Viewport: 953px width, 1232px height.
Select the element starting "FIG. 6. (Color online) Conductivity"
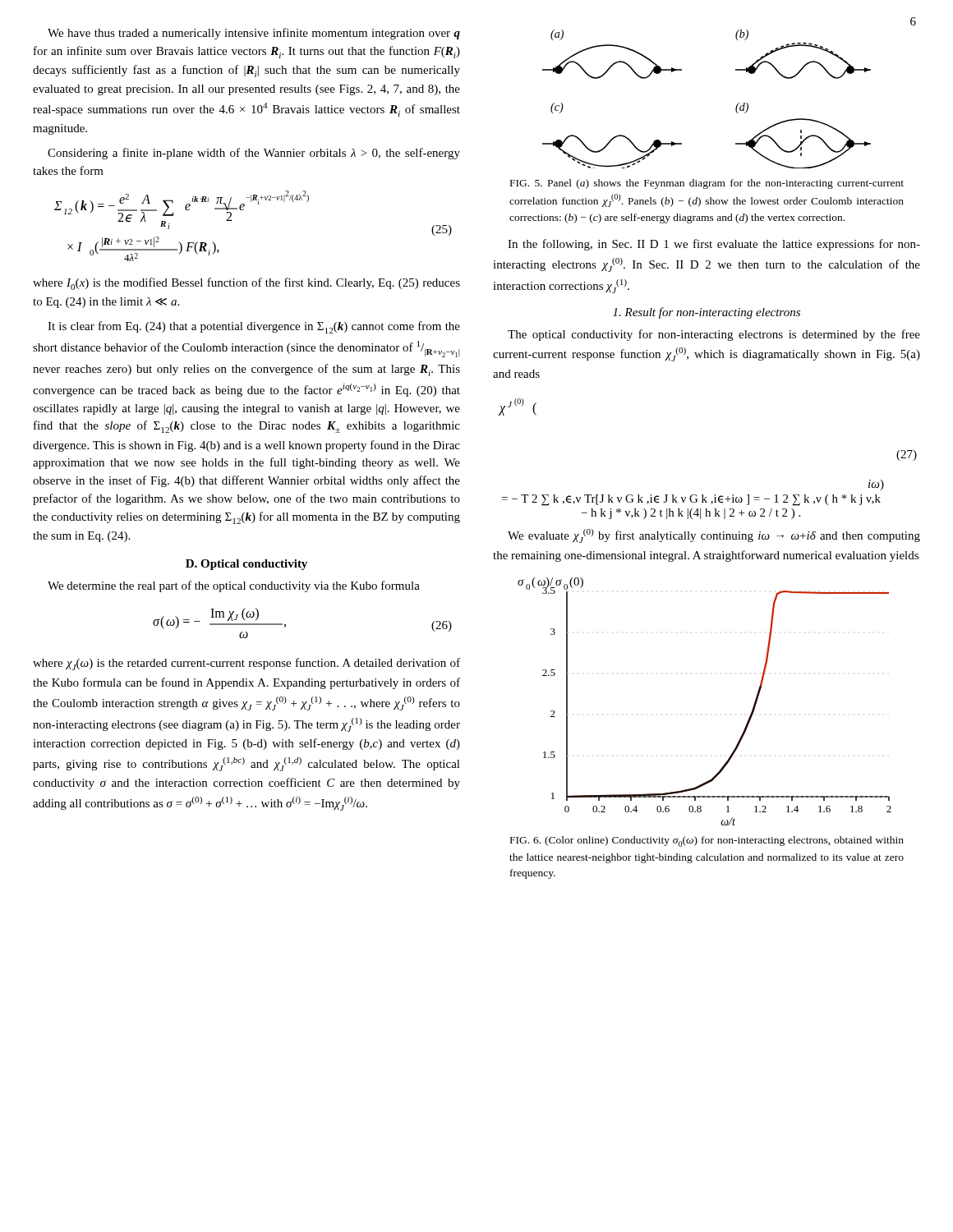(x=707, y=857)
